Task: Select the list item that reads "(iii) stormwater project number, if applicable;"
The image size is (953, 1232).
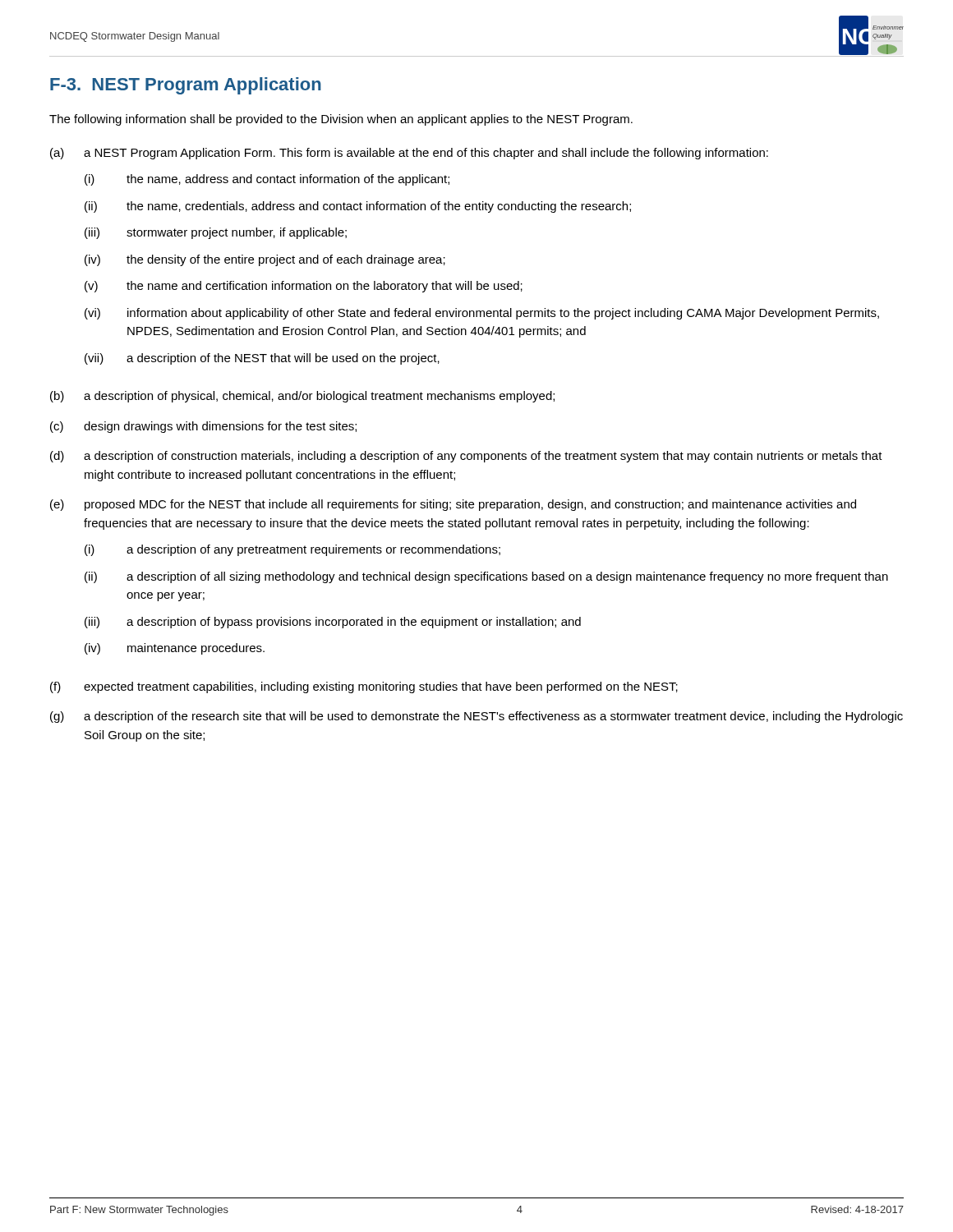Action: pos(216,233)
